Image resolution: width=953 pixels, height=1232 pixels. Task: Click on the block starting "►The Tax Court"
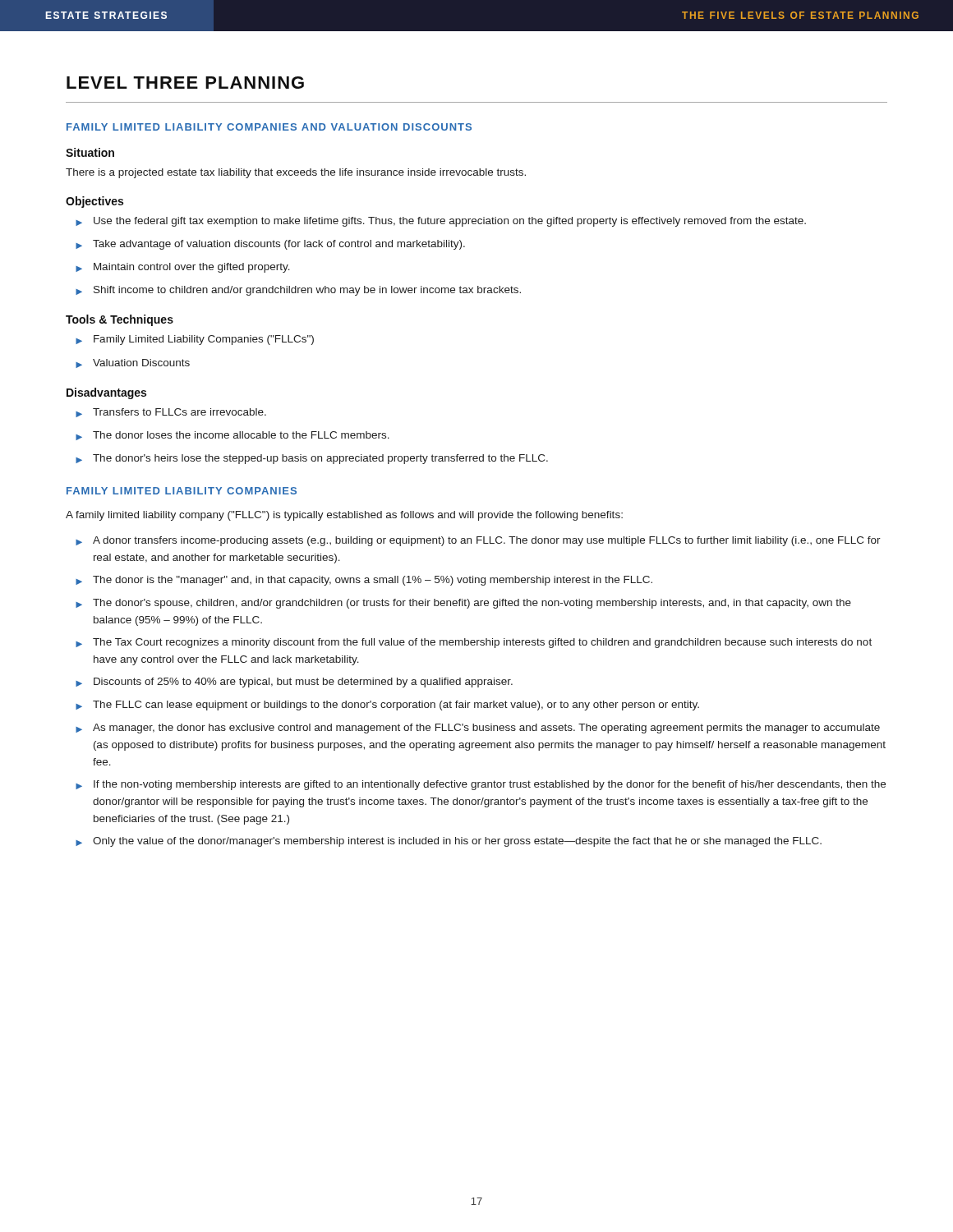(481, 651)
